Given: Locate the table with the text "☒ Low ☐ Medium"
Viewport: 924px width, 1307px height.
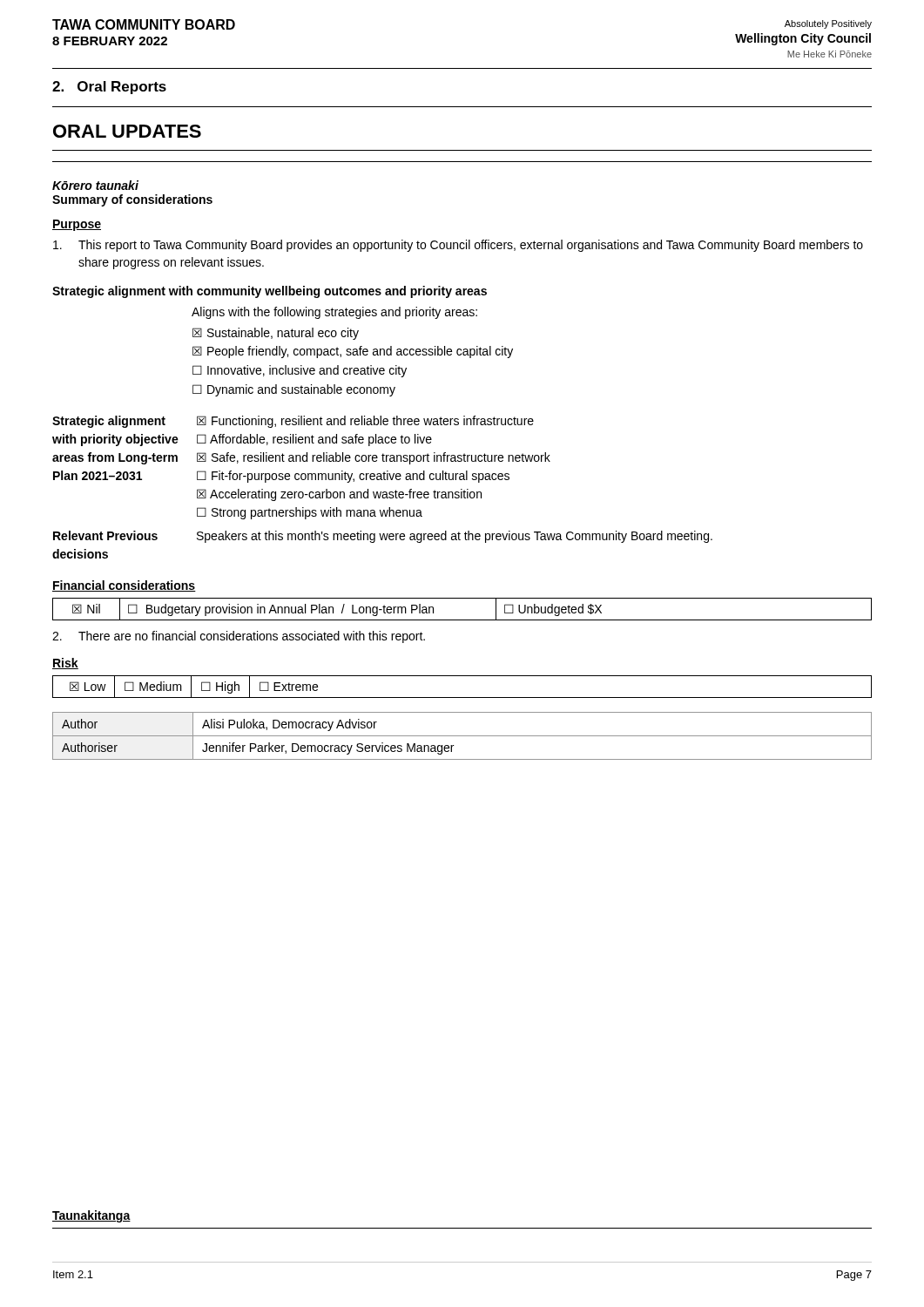Looking at the screenshot, I should coord(462,686).
